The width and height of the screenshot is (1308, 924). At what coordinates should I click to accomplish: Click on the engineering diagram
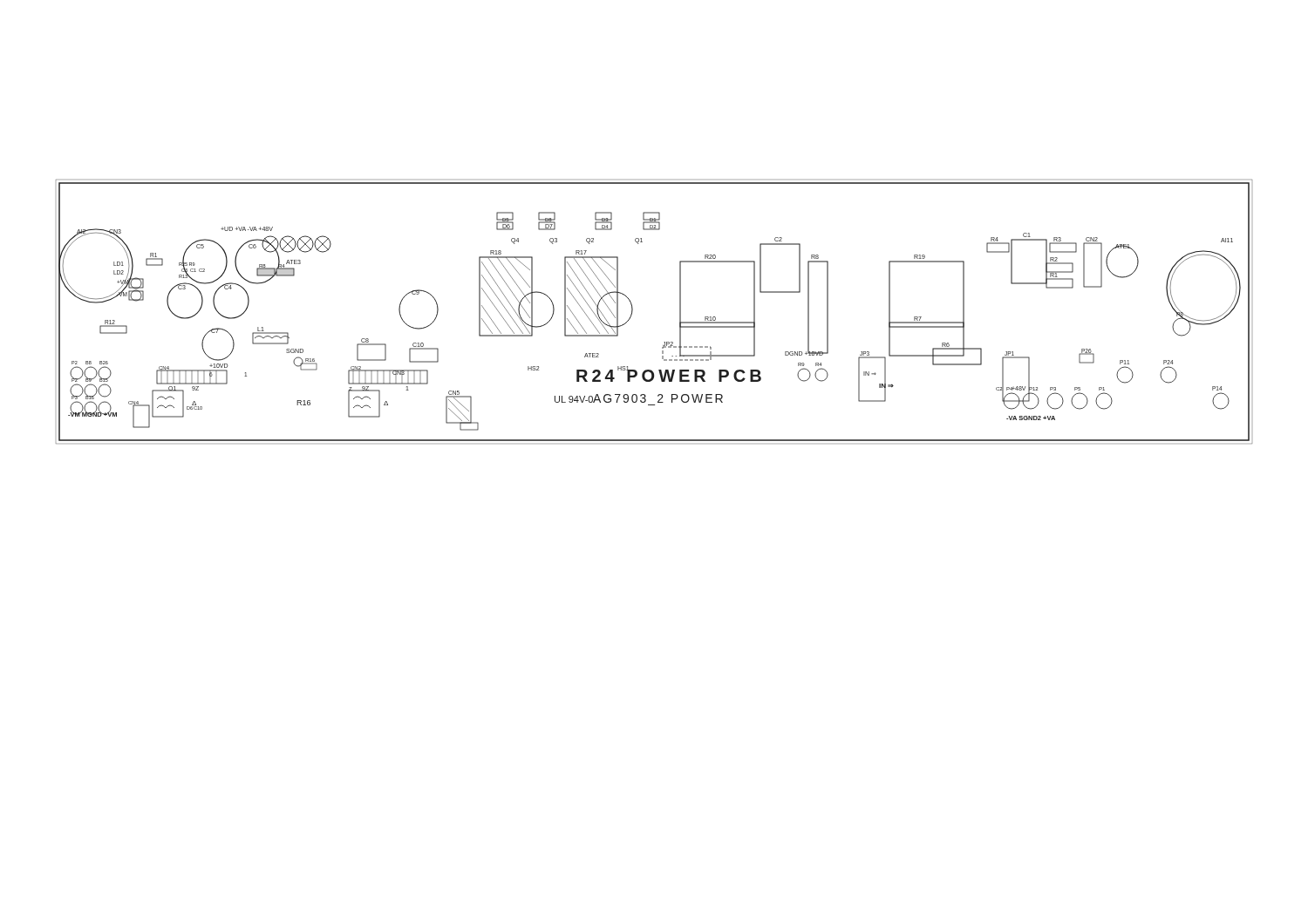click(654, 314)
